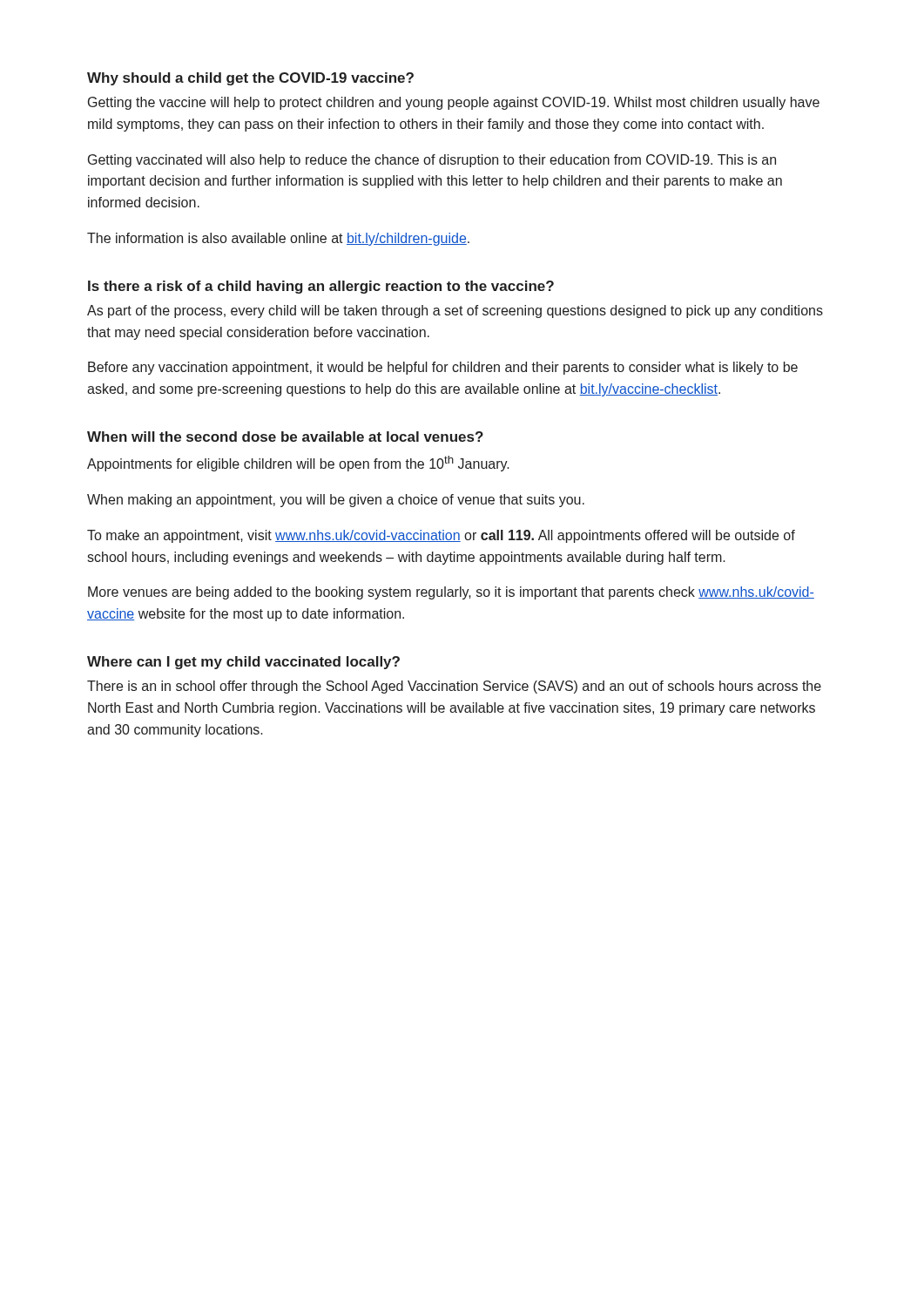Image resolution: width=924 pixels, height=1307 pixels.
Task: Find the text block that says "More venues are being"
Action: (x=451, y=603)
